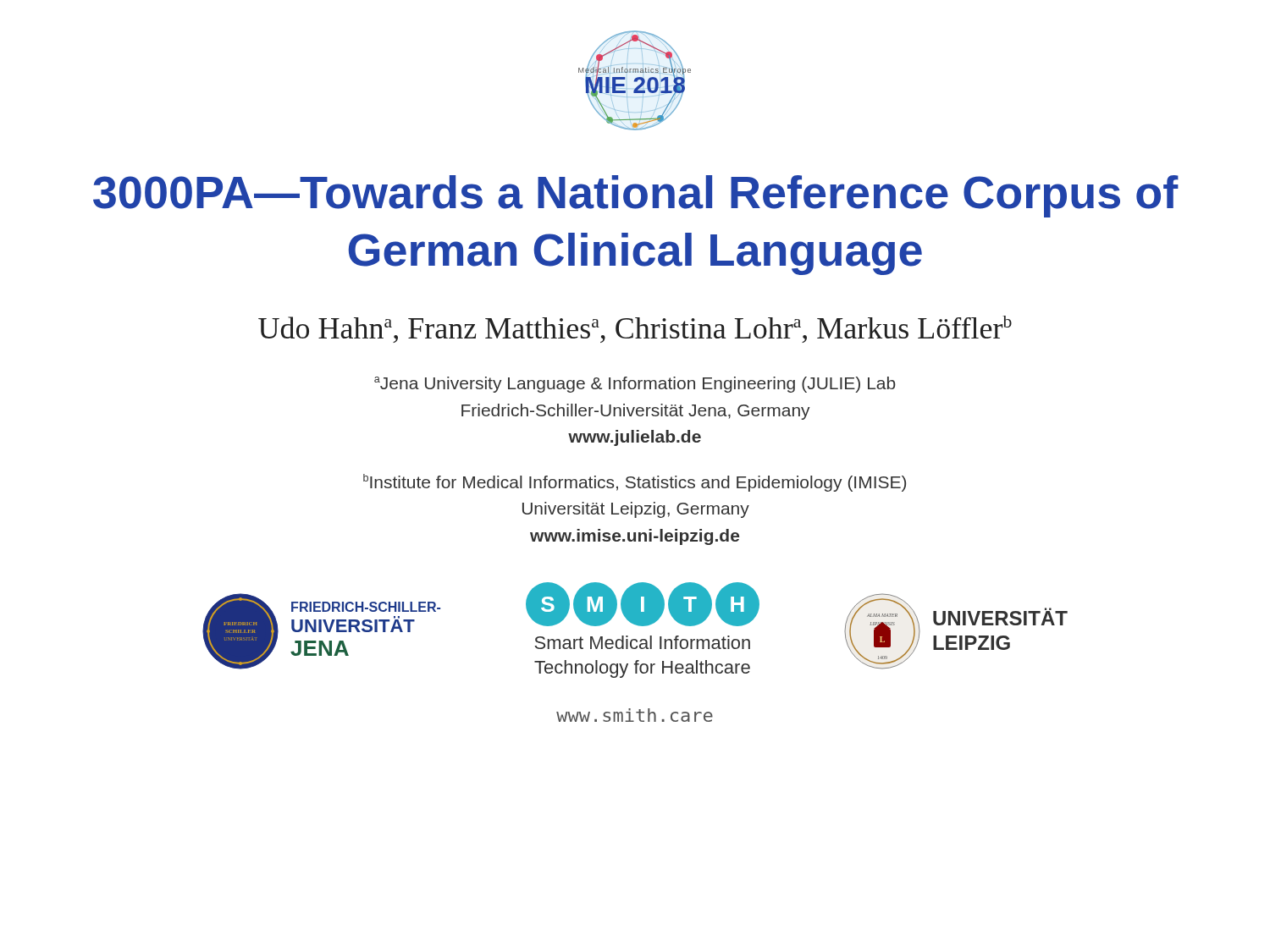Screen dimensions: 952x1270
Task: Point to the text block starting "3000PA—Towards a National Reference Corpus ofGerman"
Action: 635,221
